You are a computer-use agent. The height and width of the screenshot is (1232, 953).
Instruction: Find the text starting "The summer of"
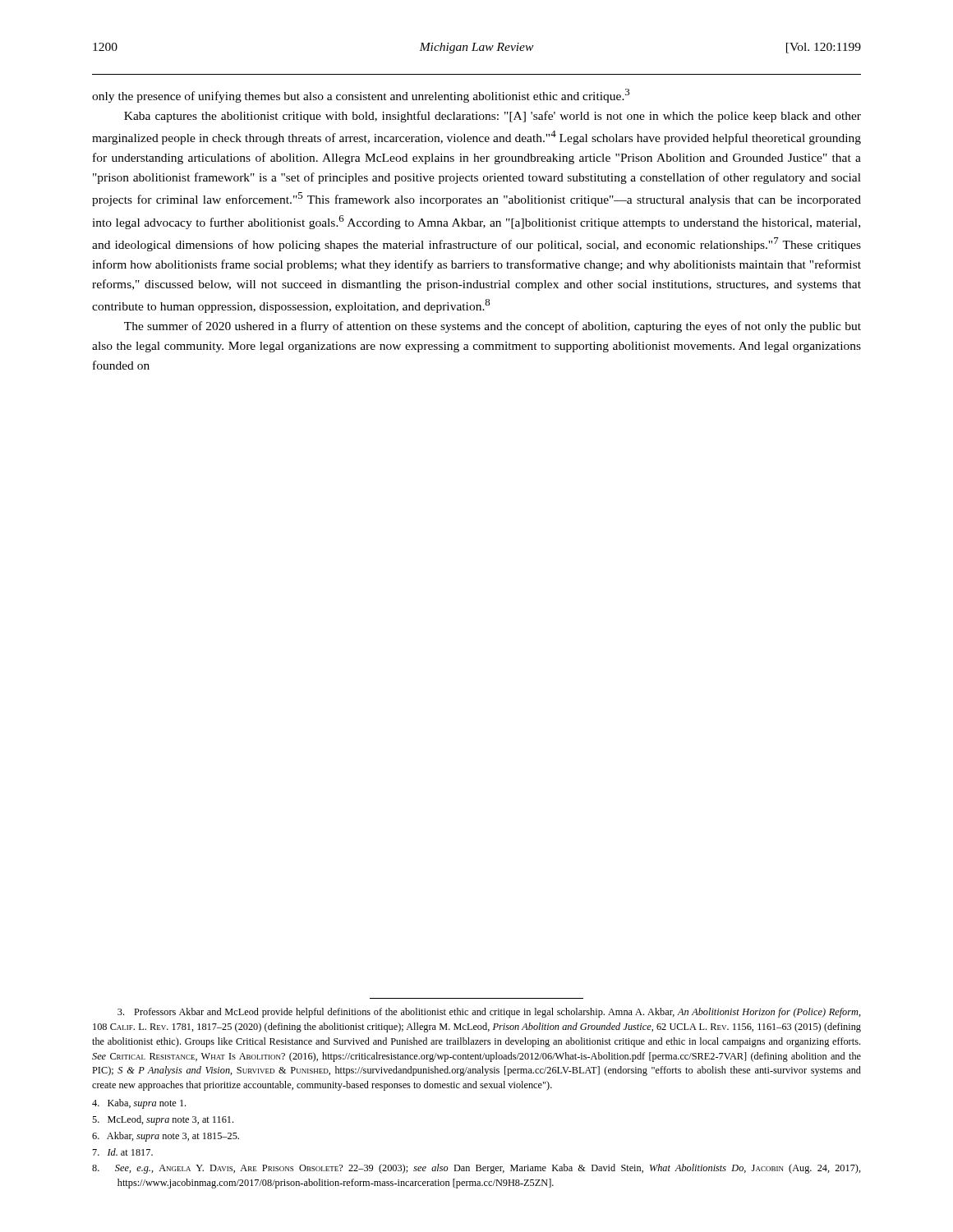[x=476, y=346]
